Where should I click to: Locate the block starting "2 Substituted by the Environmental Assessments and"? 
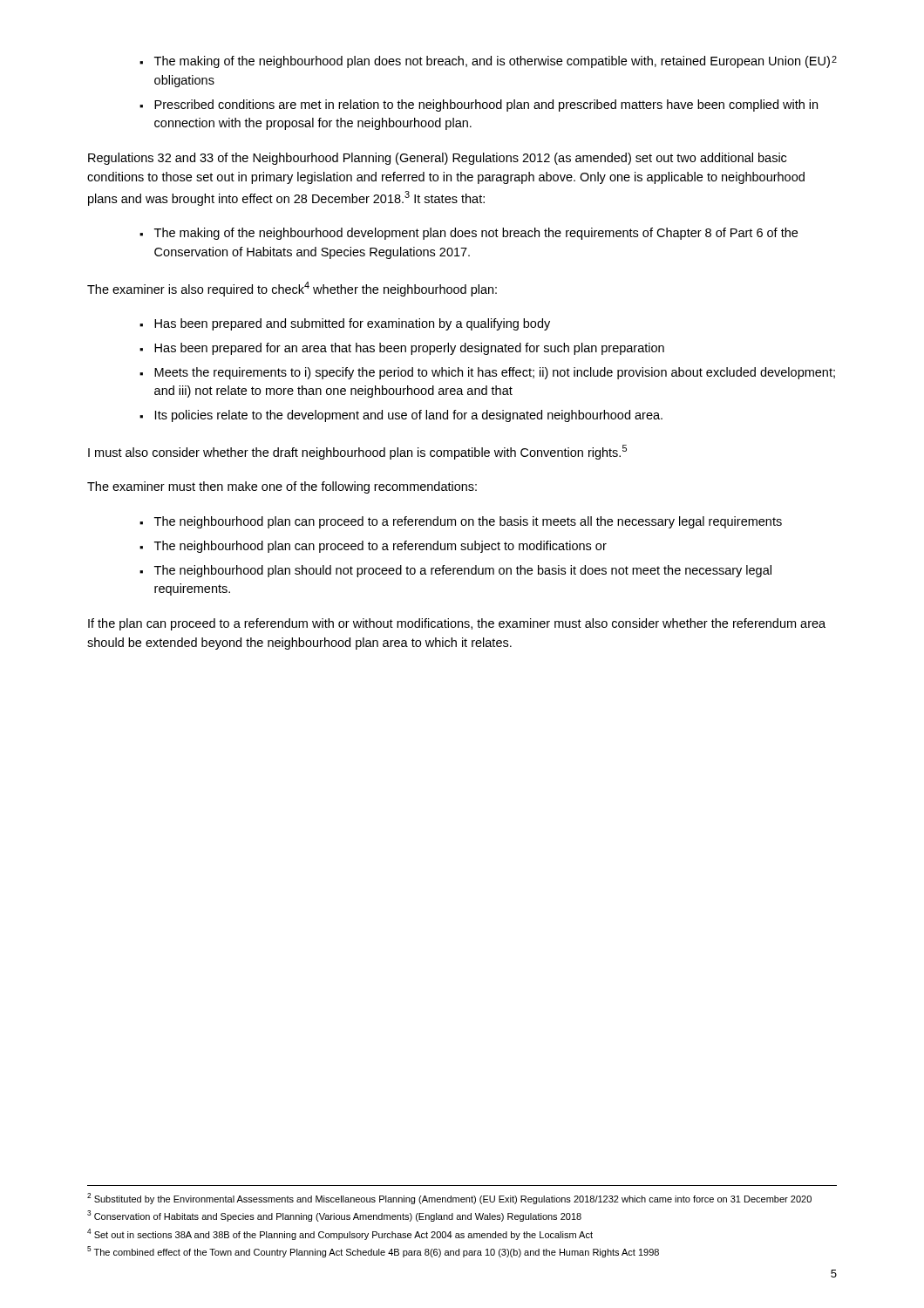449,1198
